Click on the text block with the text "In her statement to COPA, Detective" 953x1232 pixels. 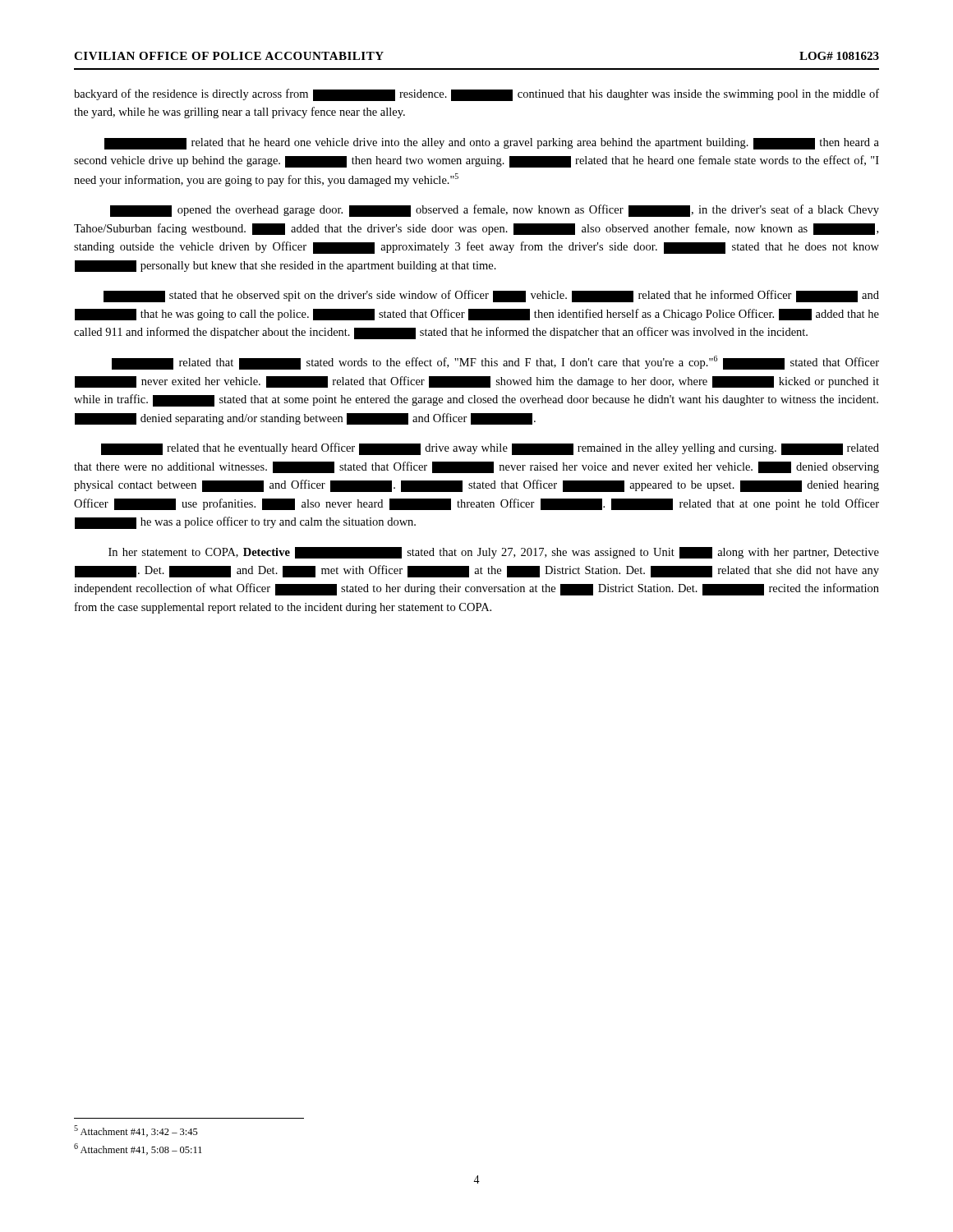point(476,579)
